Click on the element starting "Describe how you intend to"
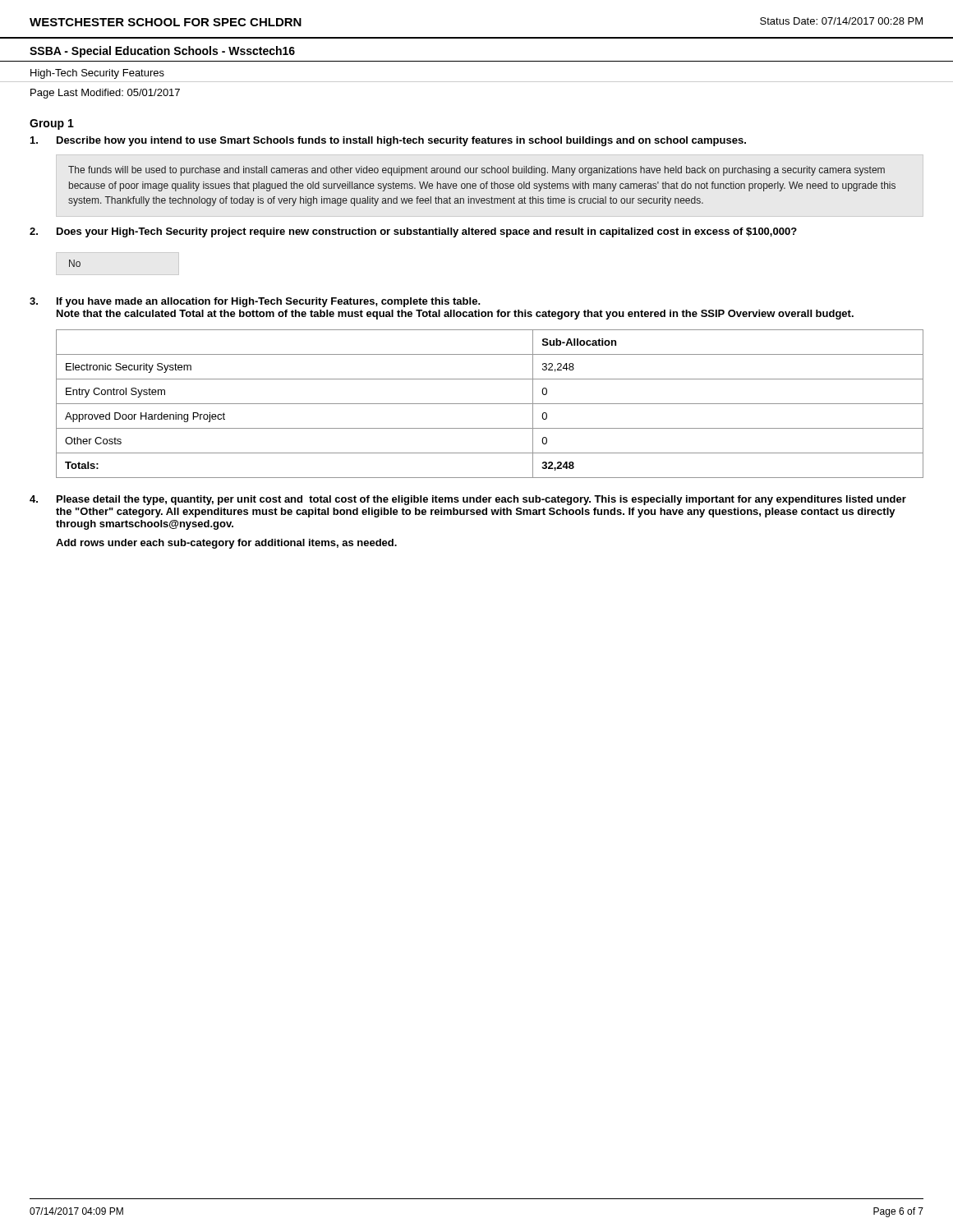Screen dimensions: 1232x953 [x=401, y=140]
